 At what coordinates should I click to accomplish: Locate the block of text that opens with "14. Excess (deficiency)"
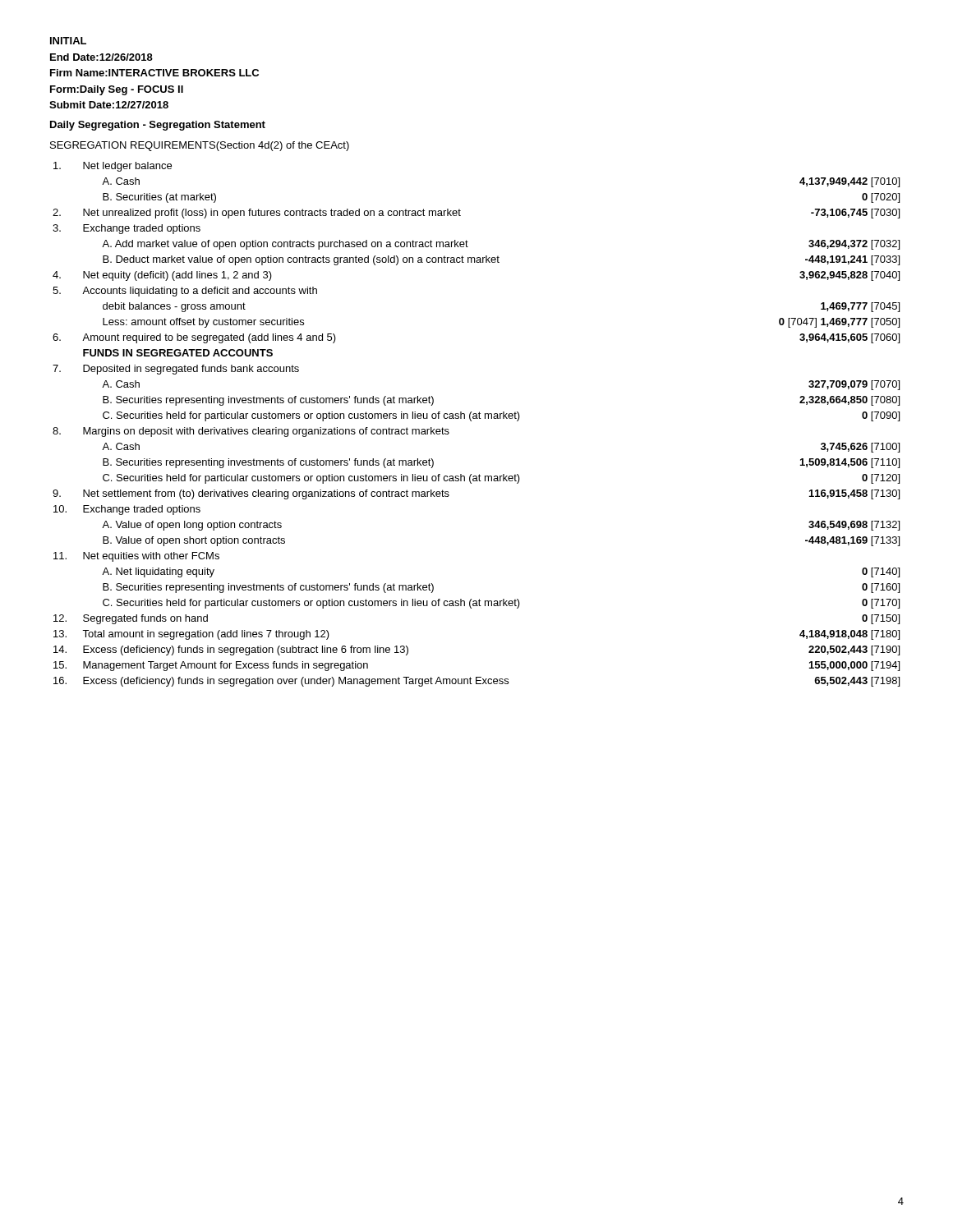click(246, 650)
